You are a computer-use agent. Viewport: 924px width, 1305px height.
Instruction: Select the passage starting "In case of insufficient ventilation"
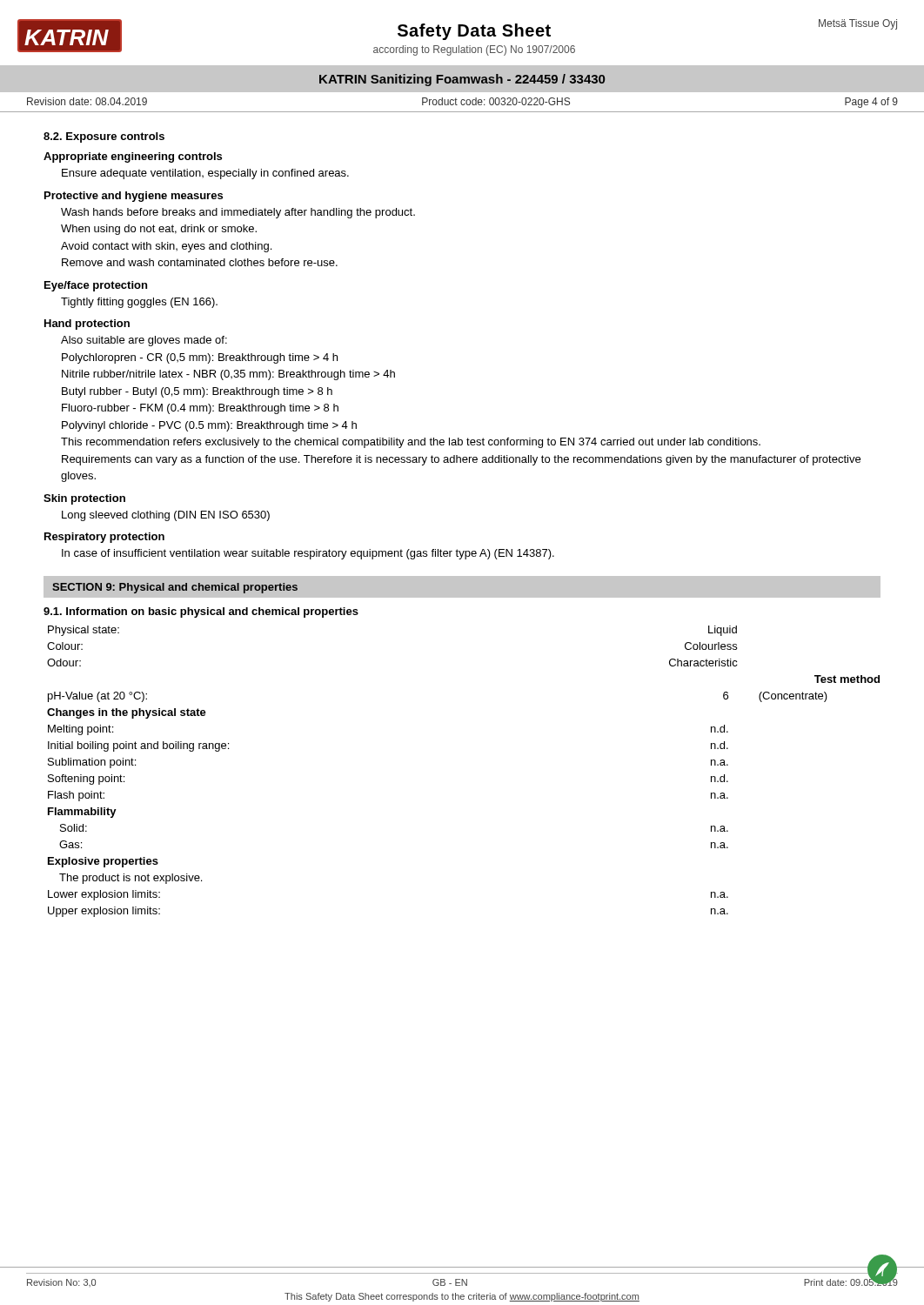point(308,553)
